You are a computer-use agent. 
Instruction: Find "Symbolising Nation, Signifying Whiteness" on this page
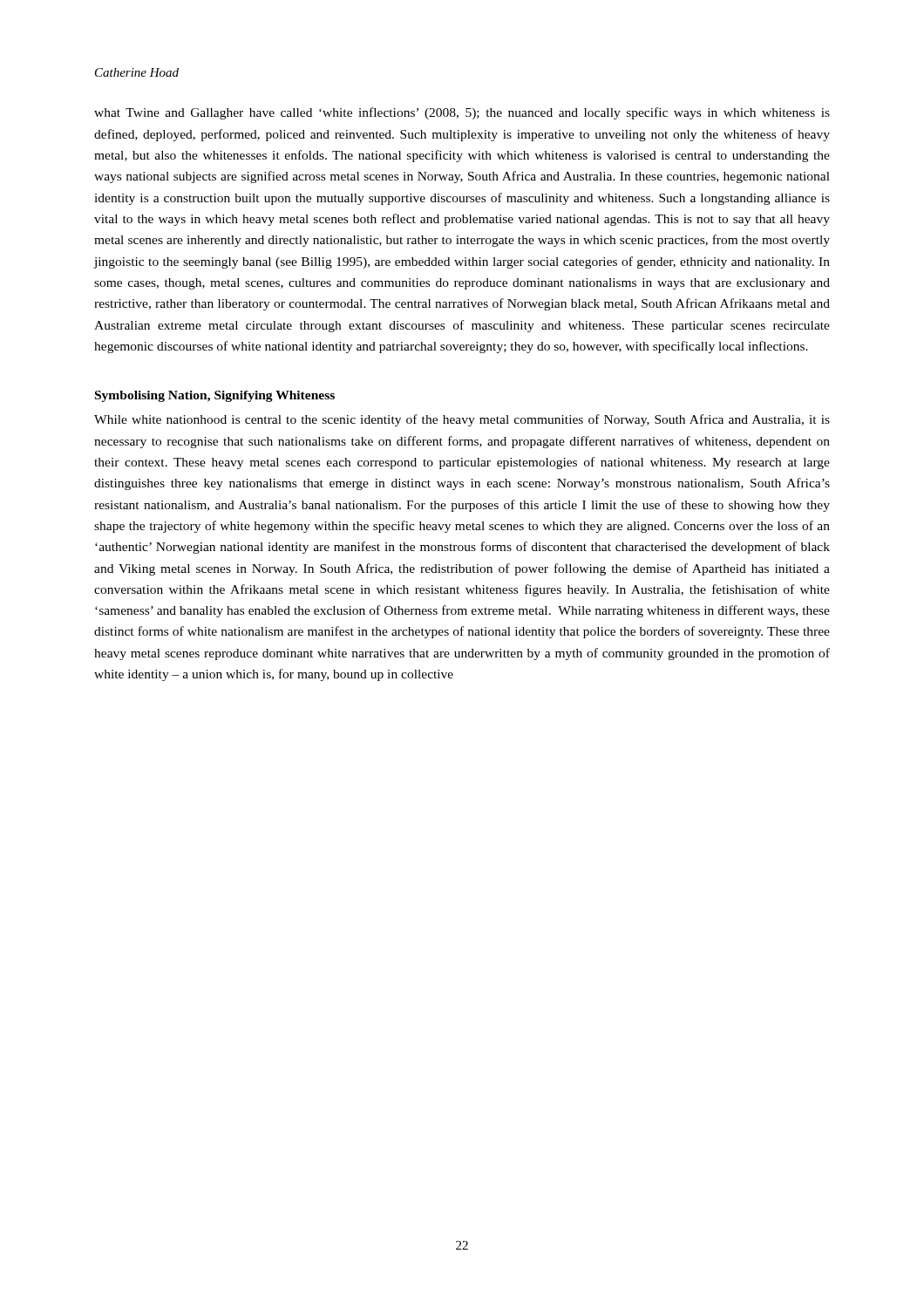pos(215,395)
